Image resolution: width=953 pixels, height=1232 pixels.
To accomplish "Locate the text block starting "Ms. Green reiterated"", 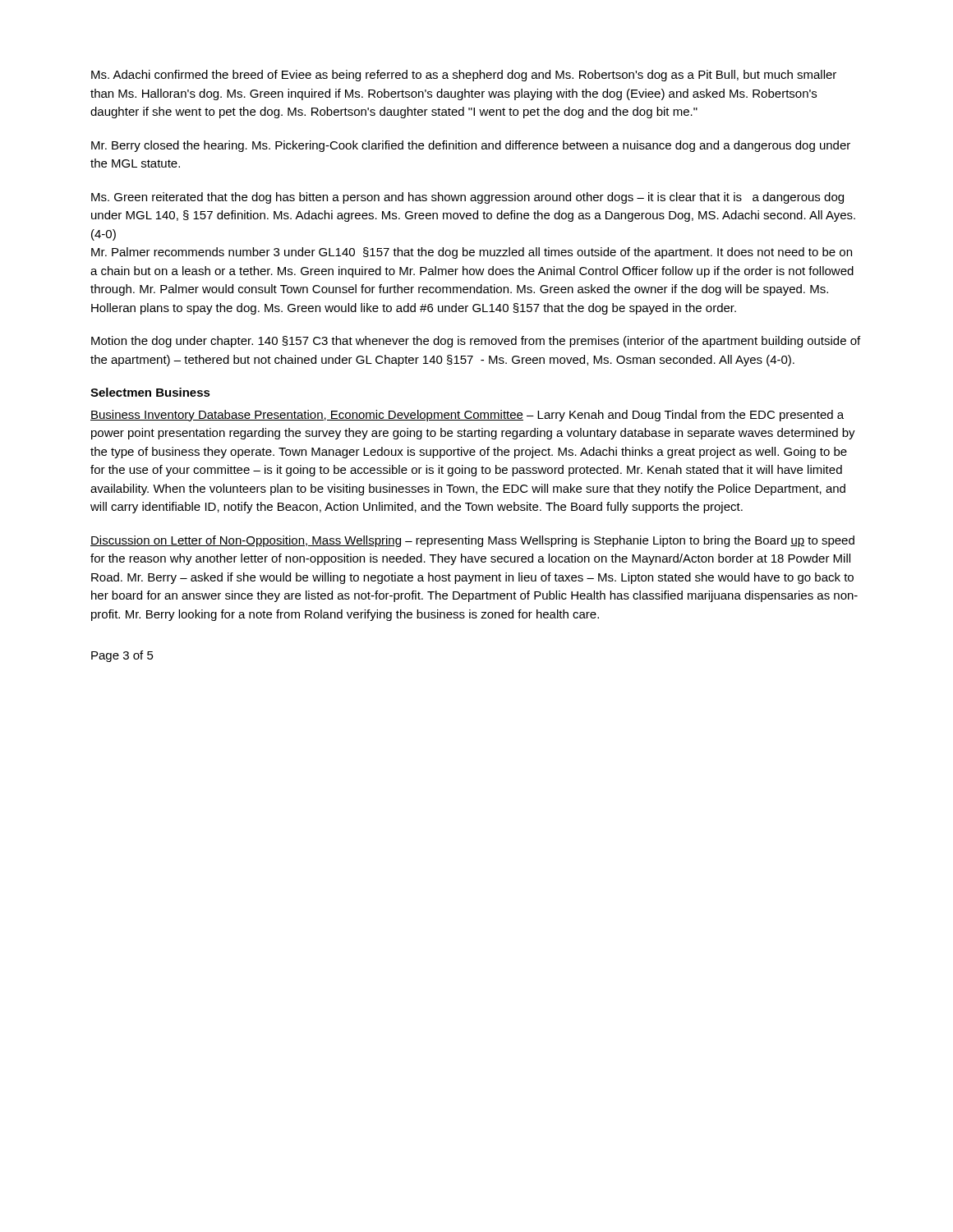I will pos(473,252).
